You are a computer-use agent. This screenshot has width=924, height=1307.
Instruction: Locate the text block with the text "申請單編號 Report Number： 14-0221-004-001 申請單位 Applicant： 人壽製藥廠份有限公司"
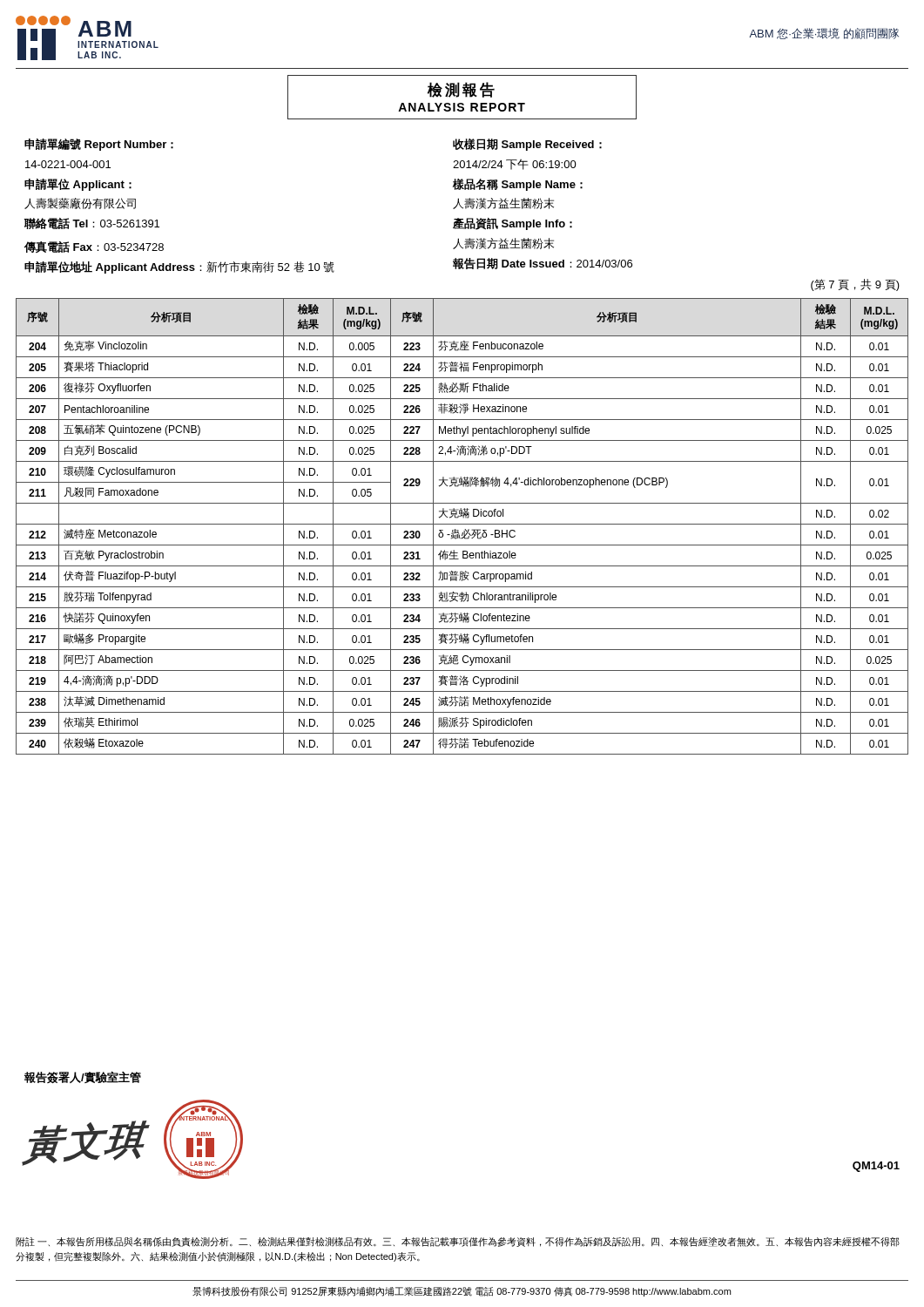(x=99, y=145)
